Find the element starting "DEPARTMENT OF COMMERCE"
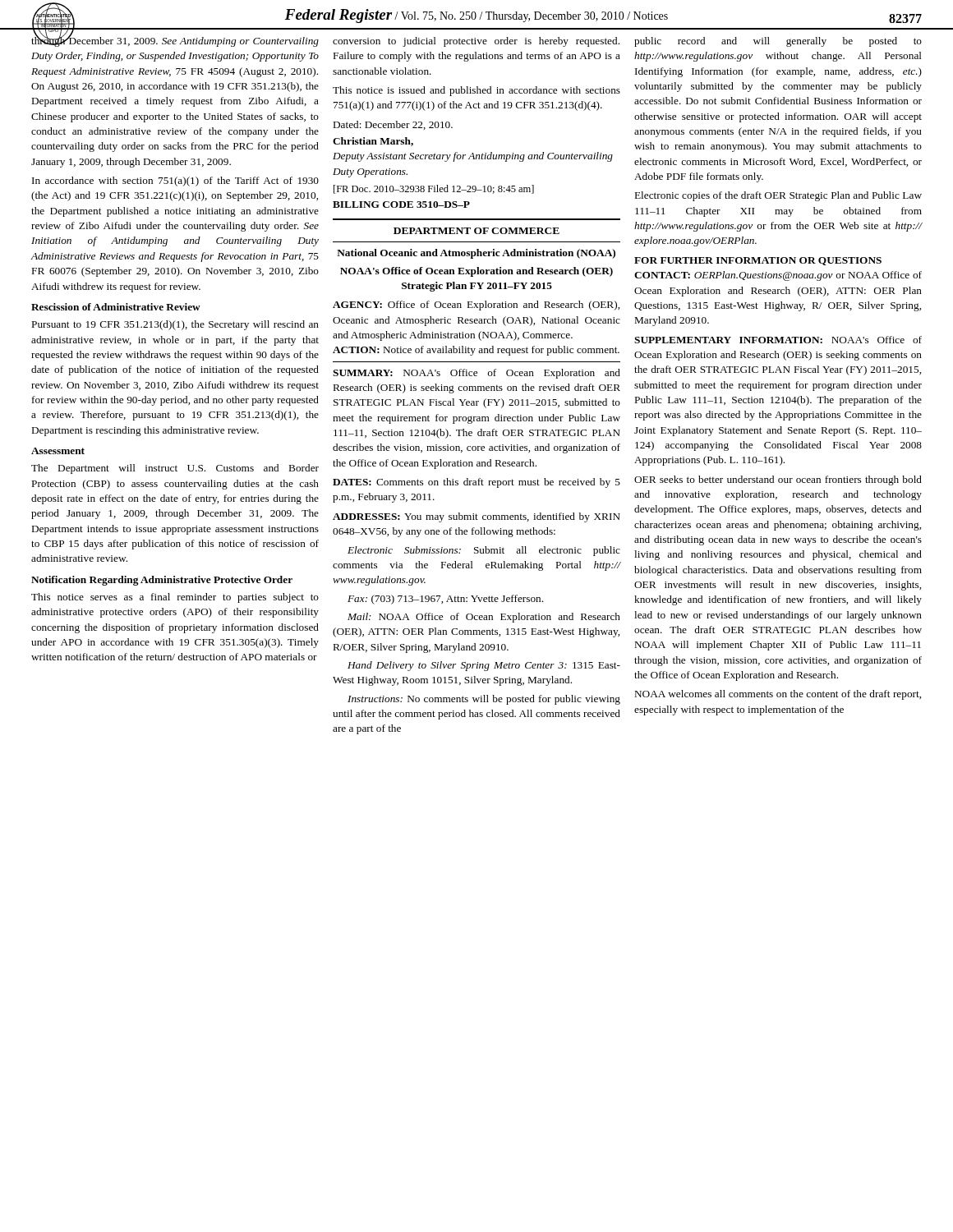 click(x=476, y=230)
